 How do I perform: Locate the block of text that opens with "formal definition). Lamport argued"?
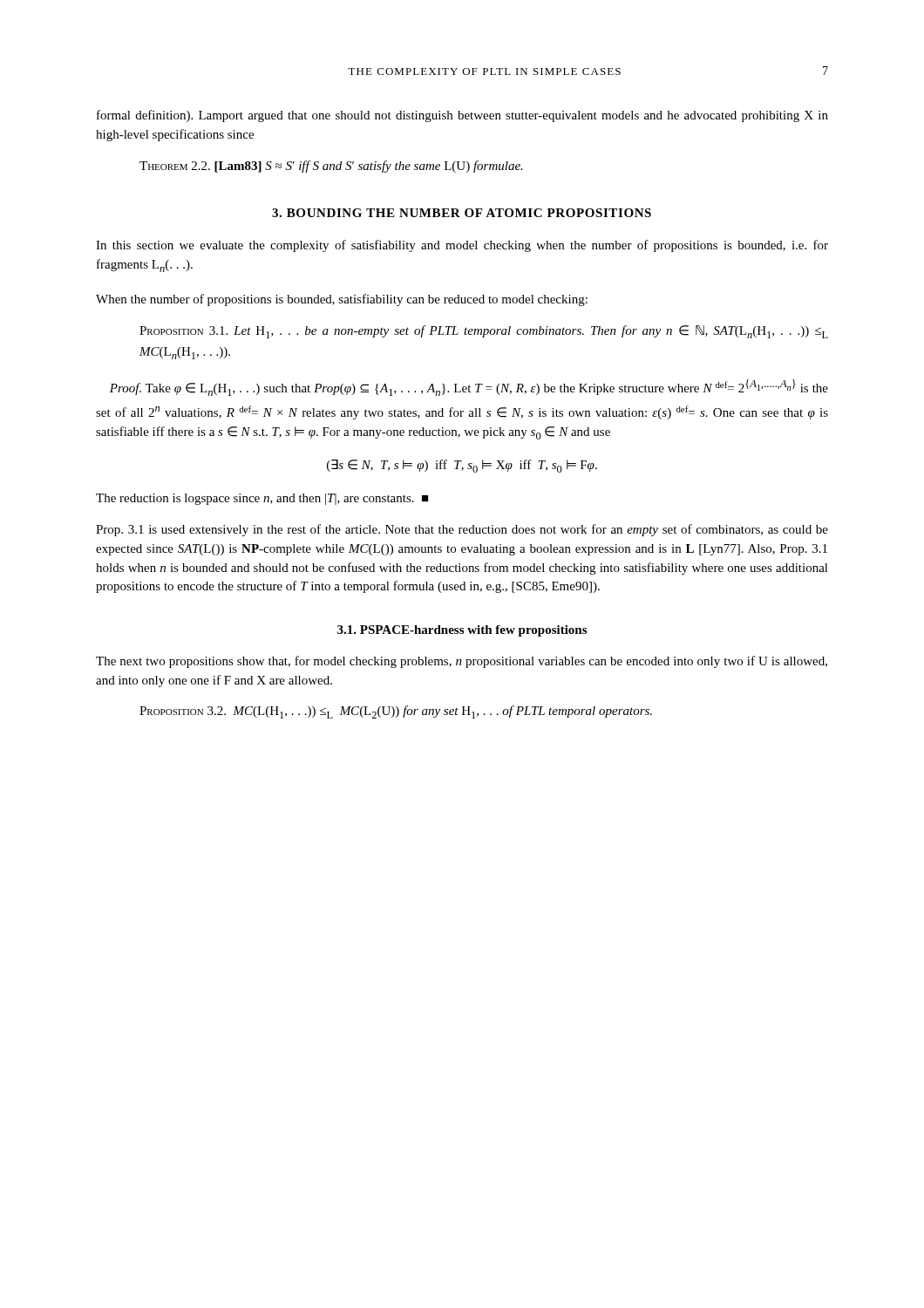[462, 125]
